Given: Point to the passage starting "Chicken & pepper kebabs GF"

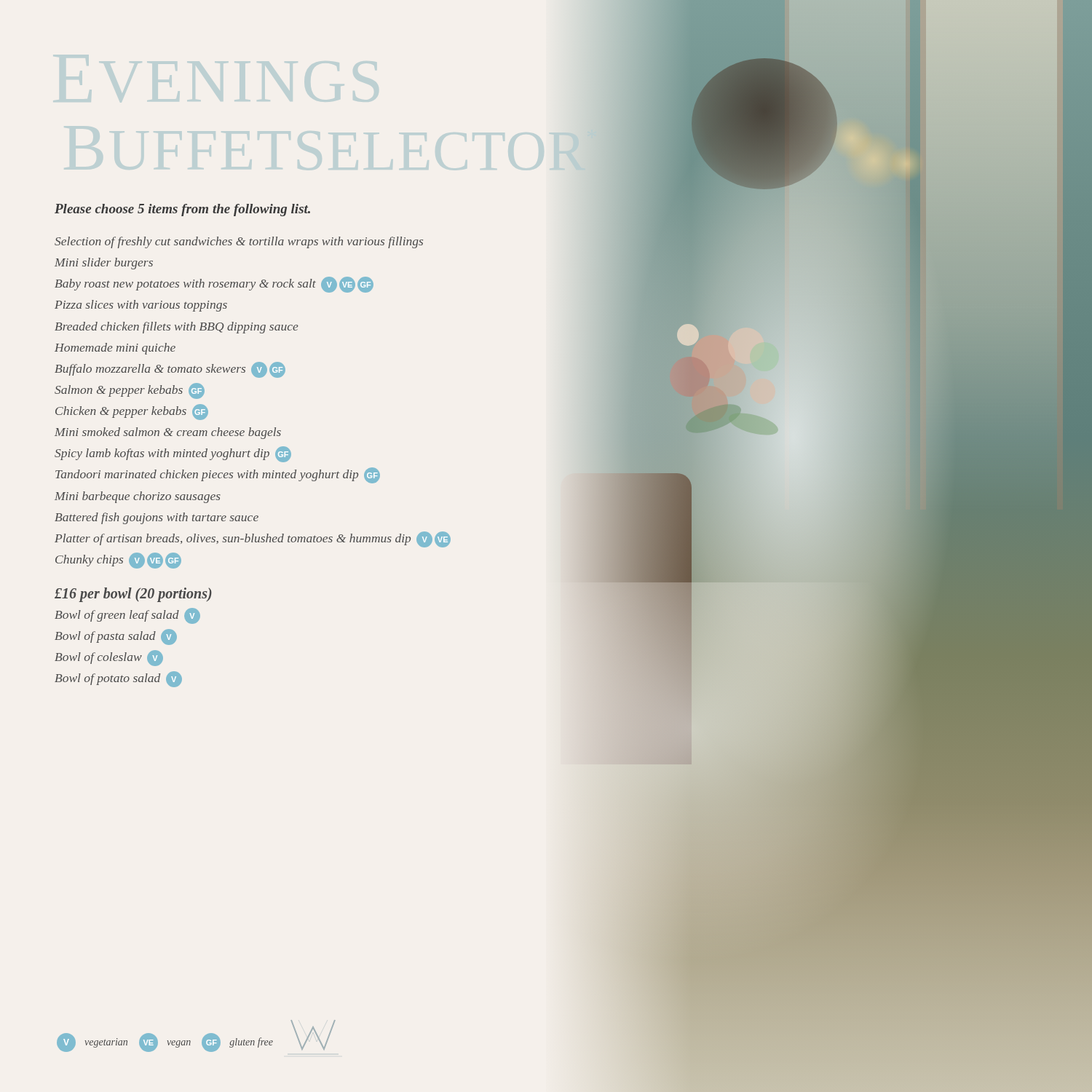Looking at the screenshot, I should [x=131, y=411].
